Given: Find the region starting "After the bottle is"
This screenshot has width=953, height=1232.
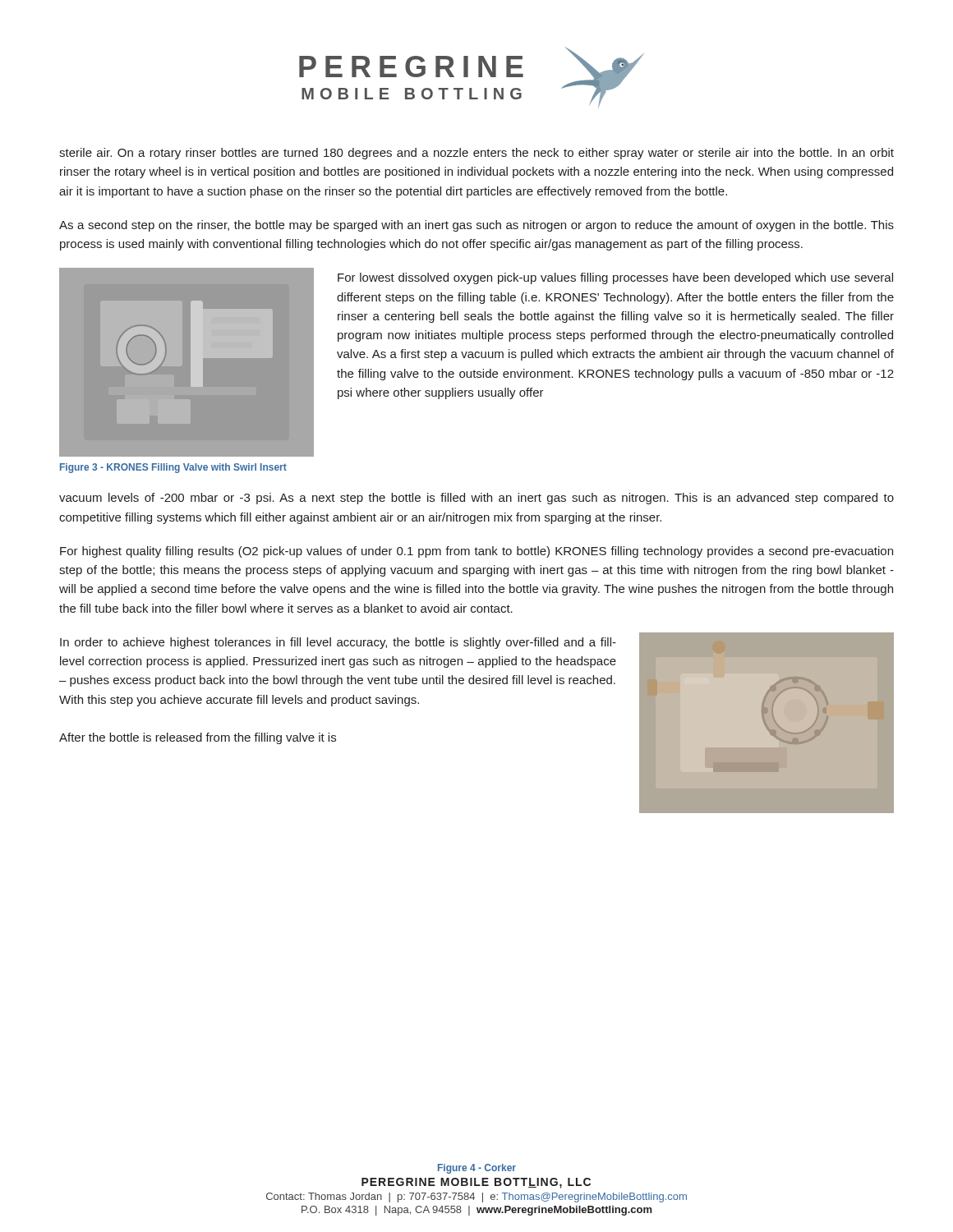Looking at the screenshot, I should coord(198,737).
